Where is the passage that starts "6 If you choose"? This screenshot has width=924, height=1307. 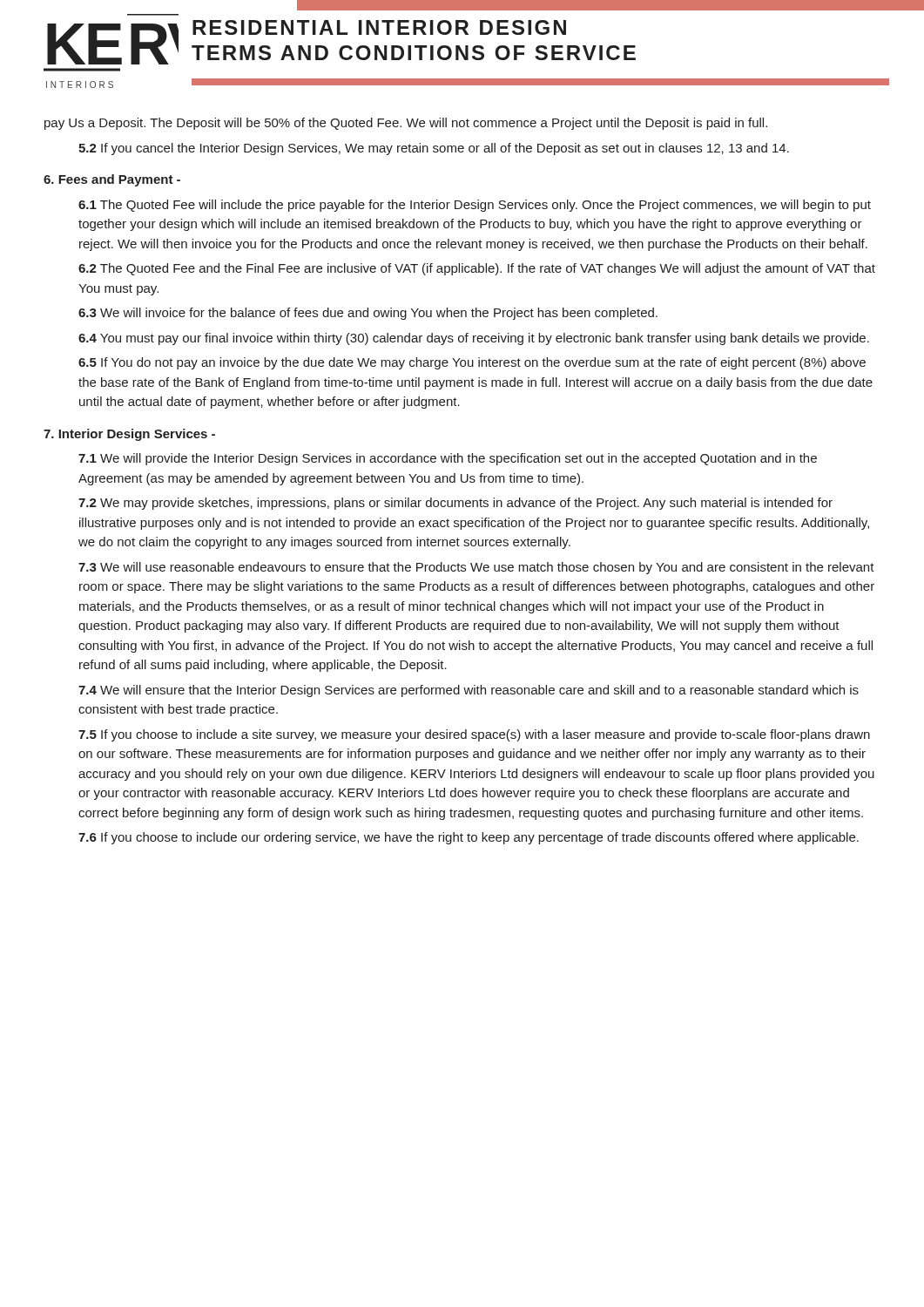[469, 837]
